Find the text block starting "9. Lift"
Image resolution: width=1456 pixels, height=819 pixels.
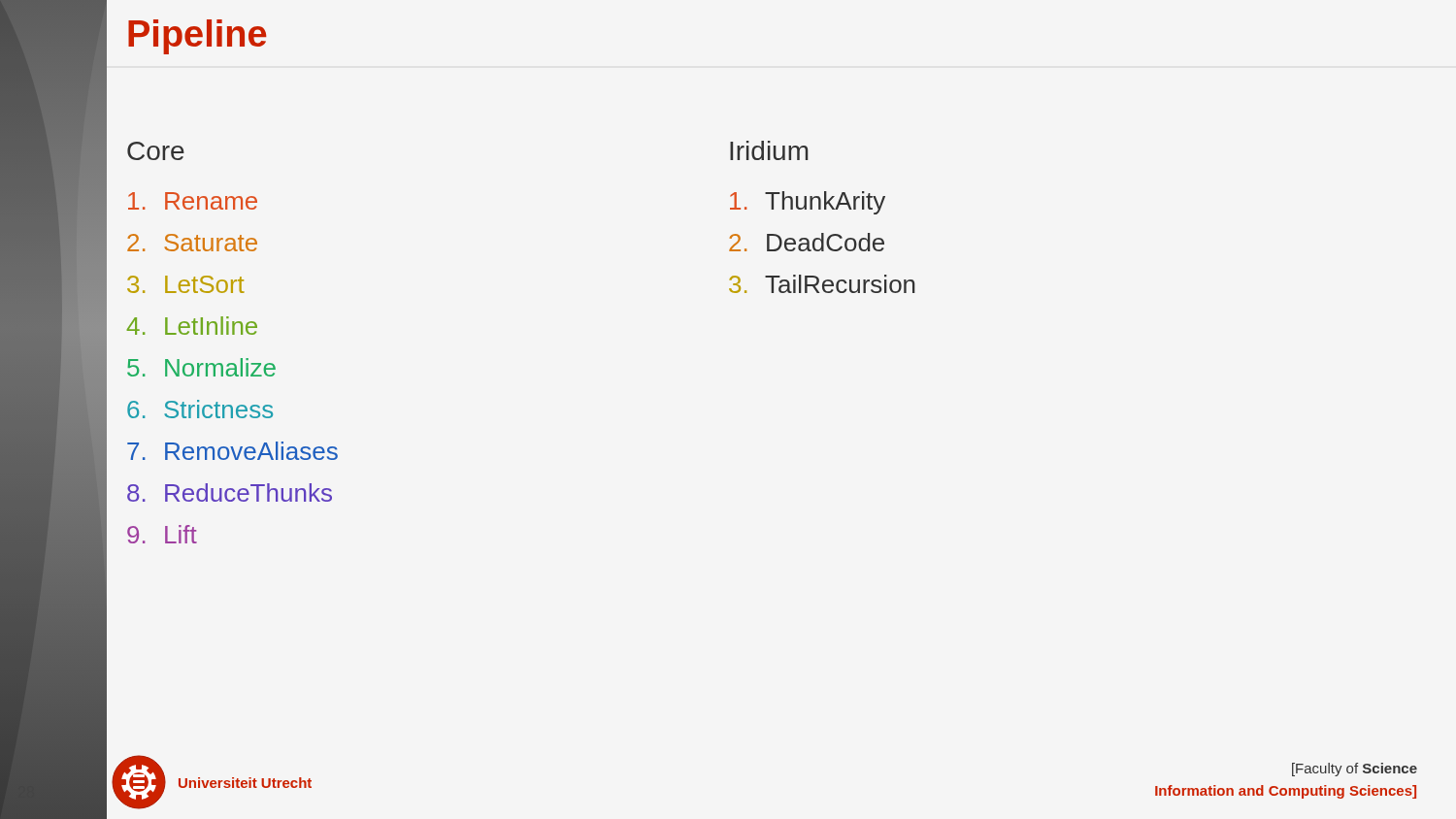pyautogui.click(x=161, y=535)
